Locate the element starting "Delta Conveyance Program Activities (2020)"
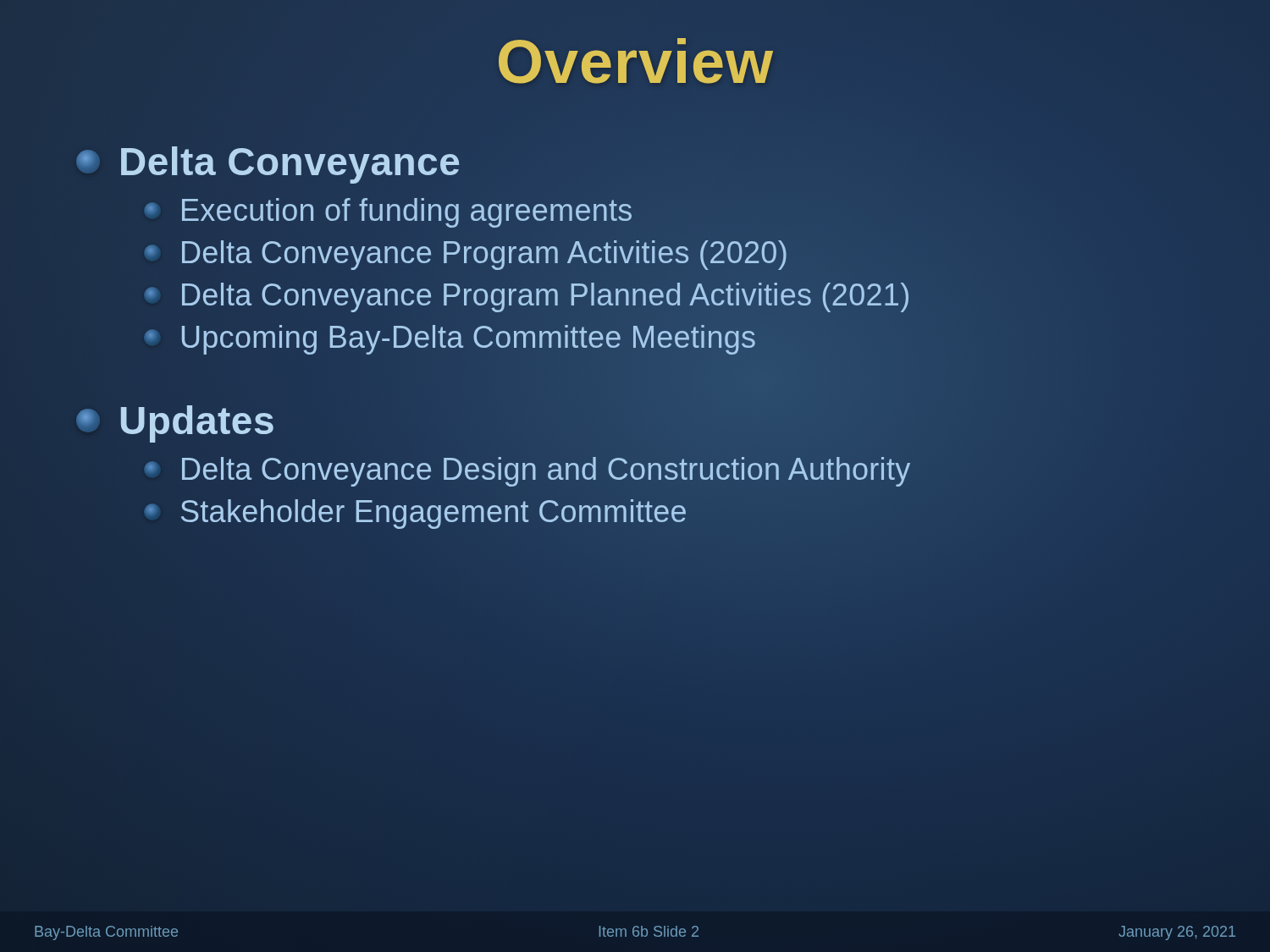The width and height of the screenshot is (1270, 952). 466,253
